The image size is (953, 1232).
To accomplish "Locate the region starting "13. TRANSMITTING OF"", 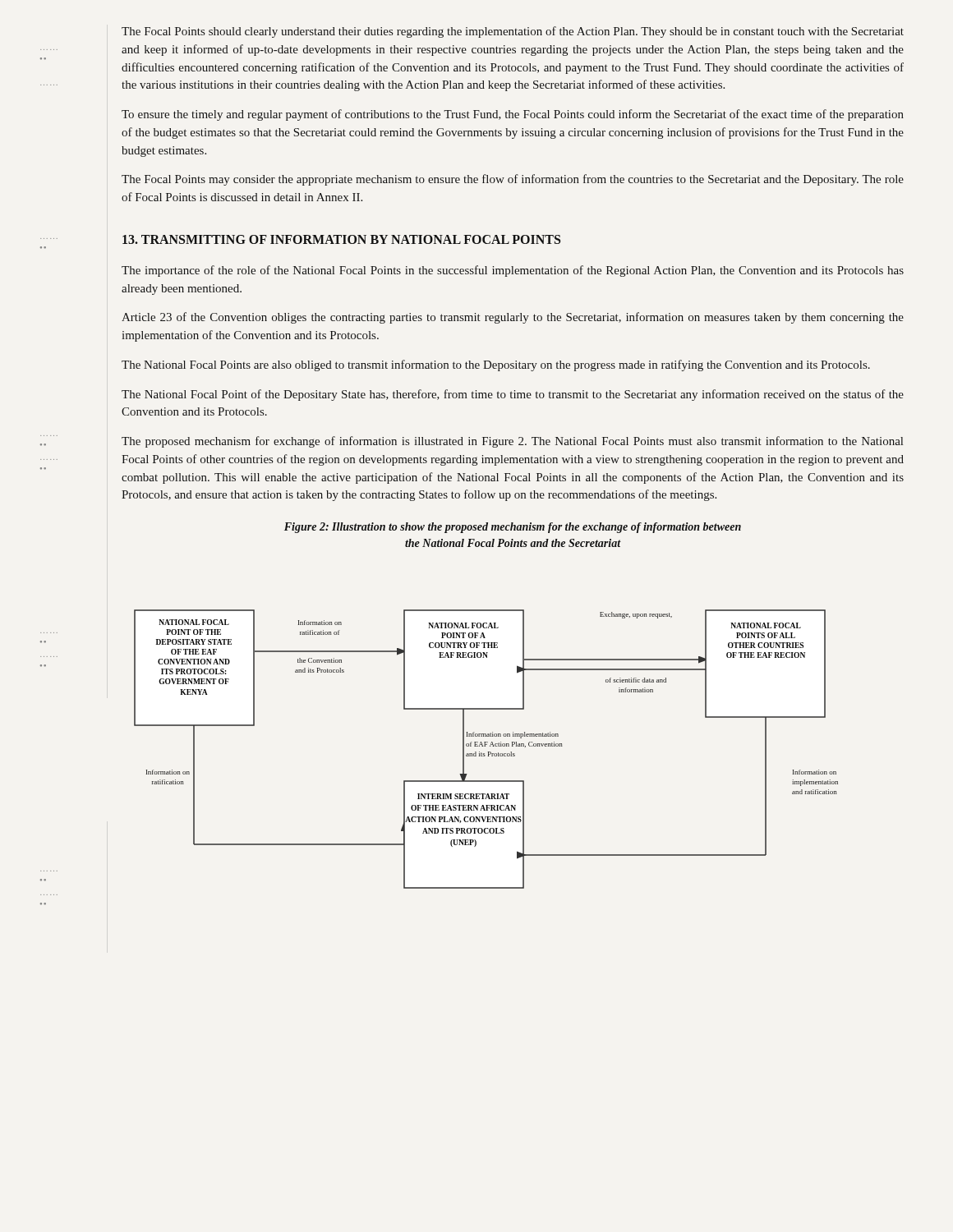I will (x=513, y=239).
